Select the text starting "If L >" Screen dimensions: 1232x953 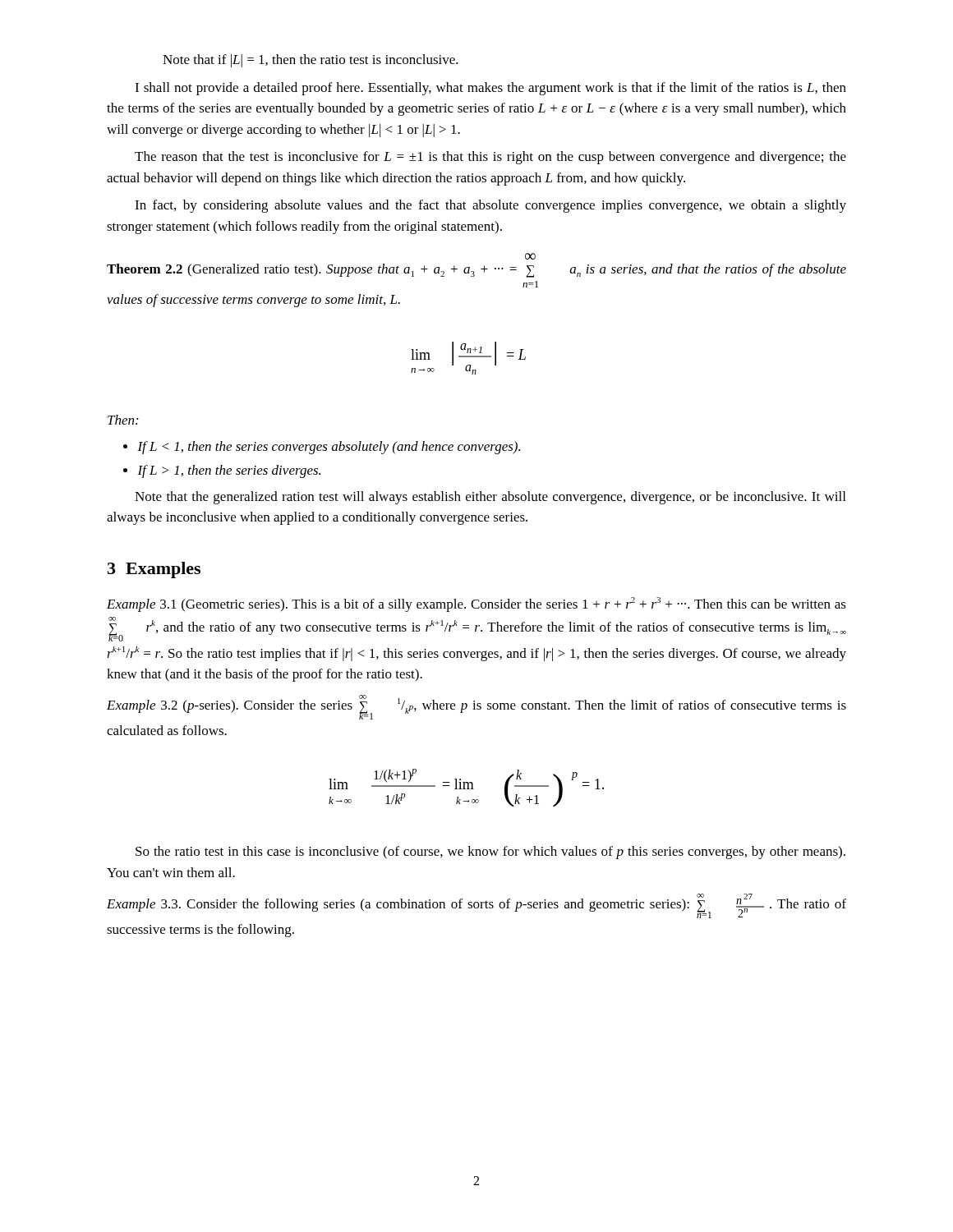pyautogui.click(x=222, y=471)
